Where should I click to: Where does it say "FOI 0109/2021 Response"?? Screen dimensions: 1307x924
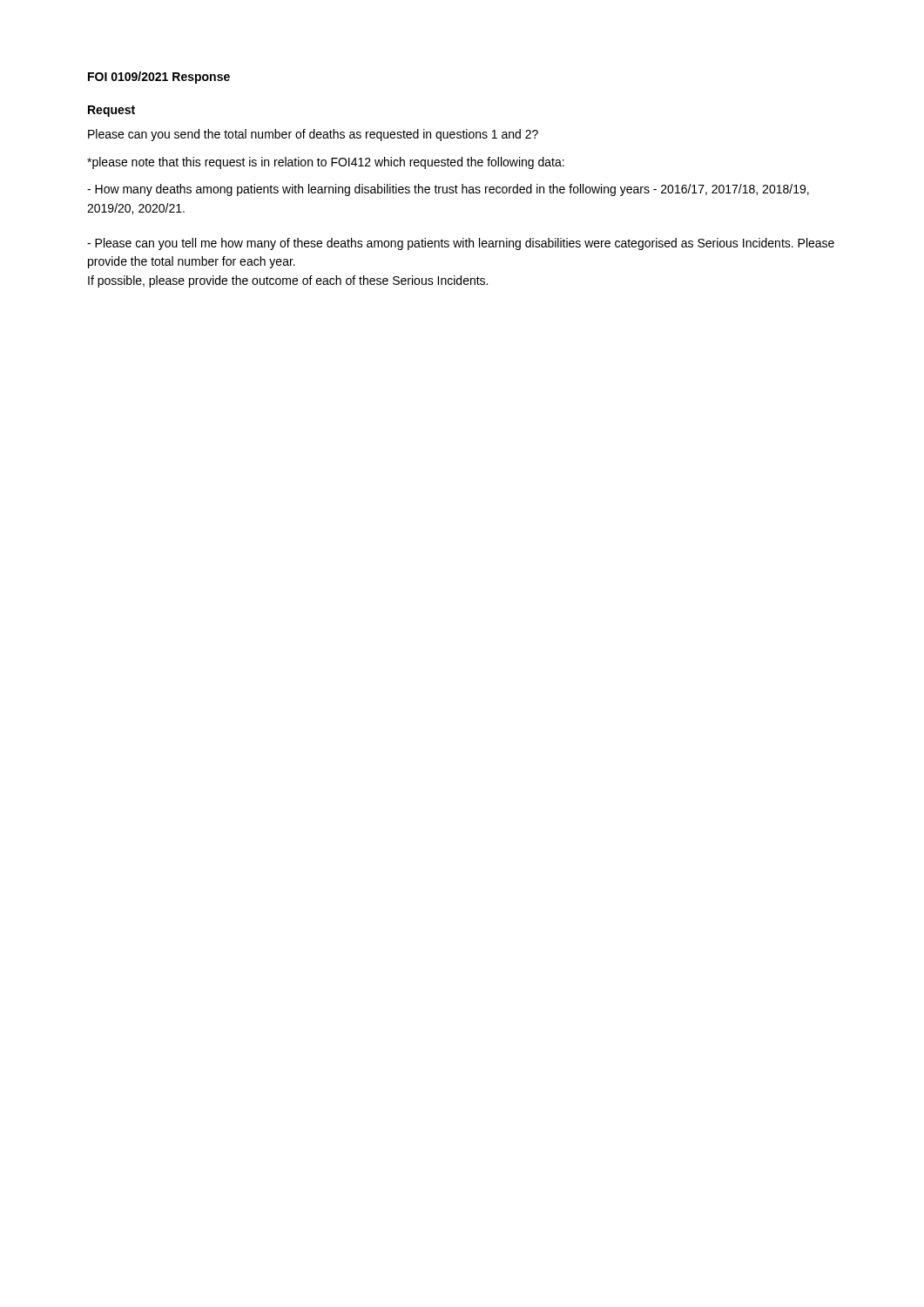[159, 77]
